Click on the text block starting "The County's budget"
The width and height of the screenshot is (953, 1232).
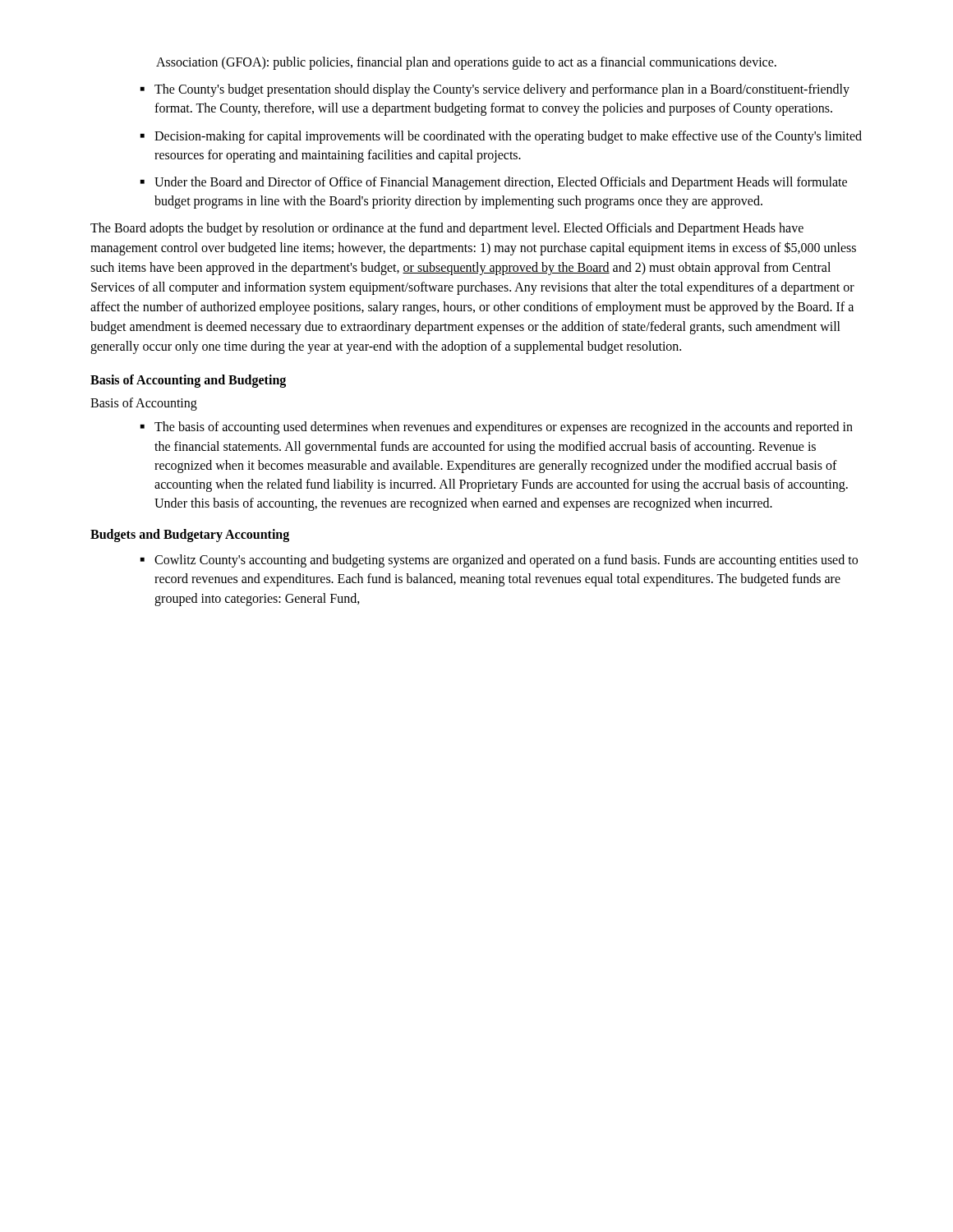(x=501, y=99)
